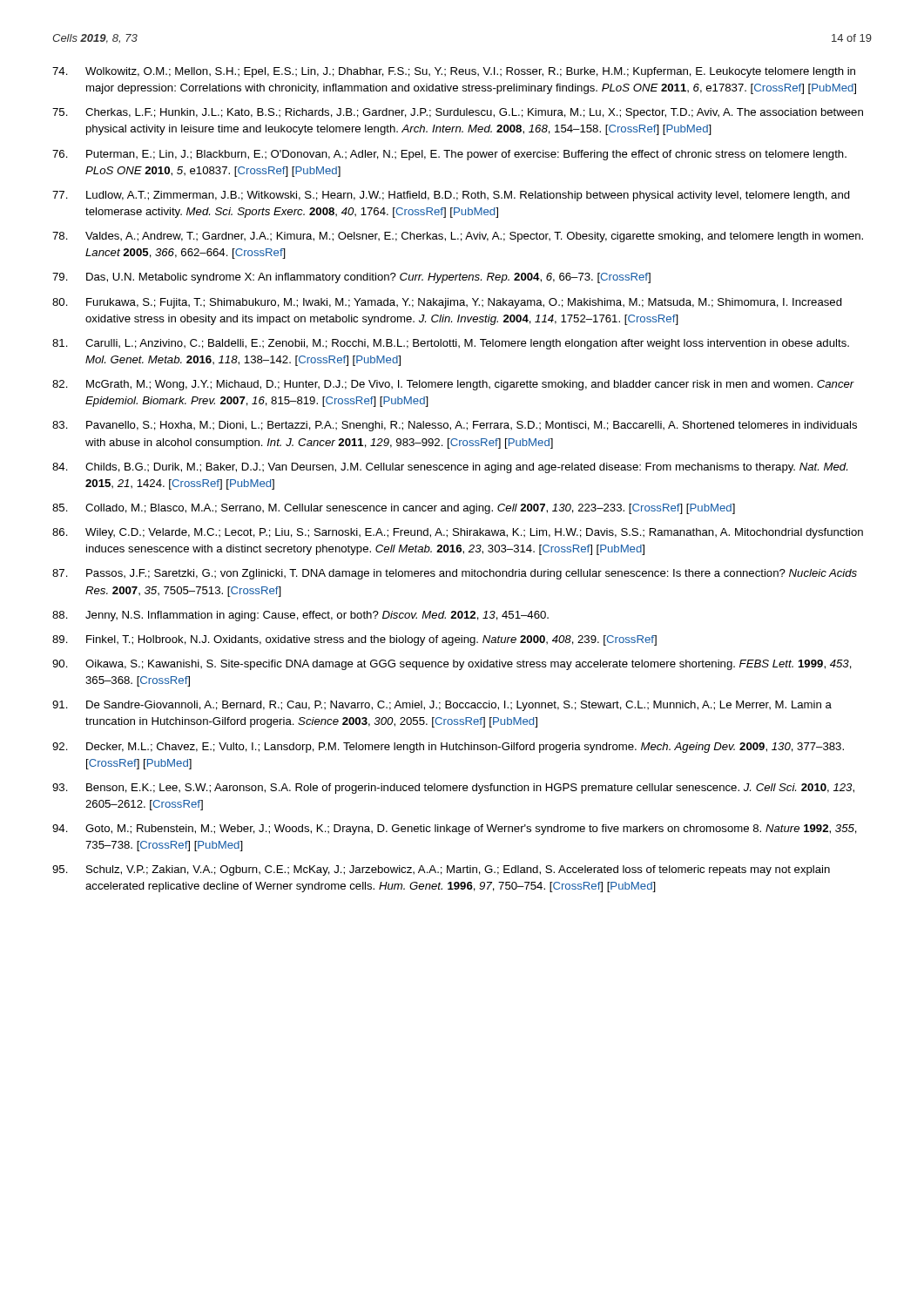
Task: Find the block on this page that starts "80. Furukawa, S.; Fujita, T.; Shimabukuro,"
Action: tap(462, 310)
